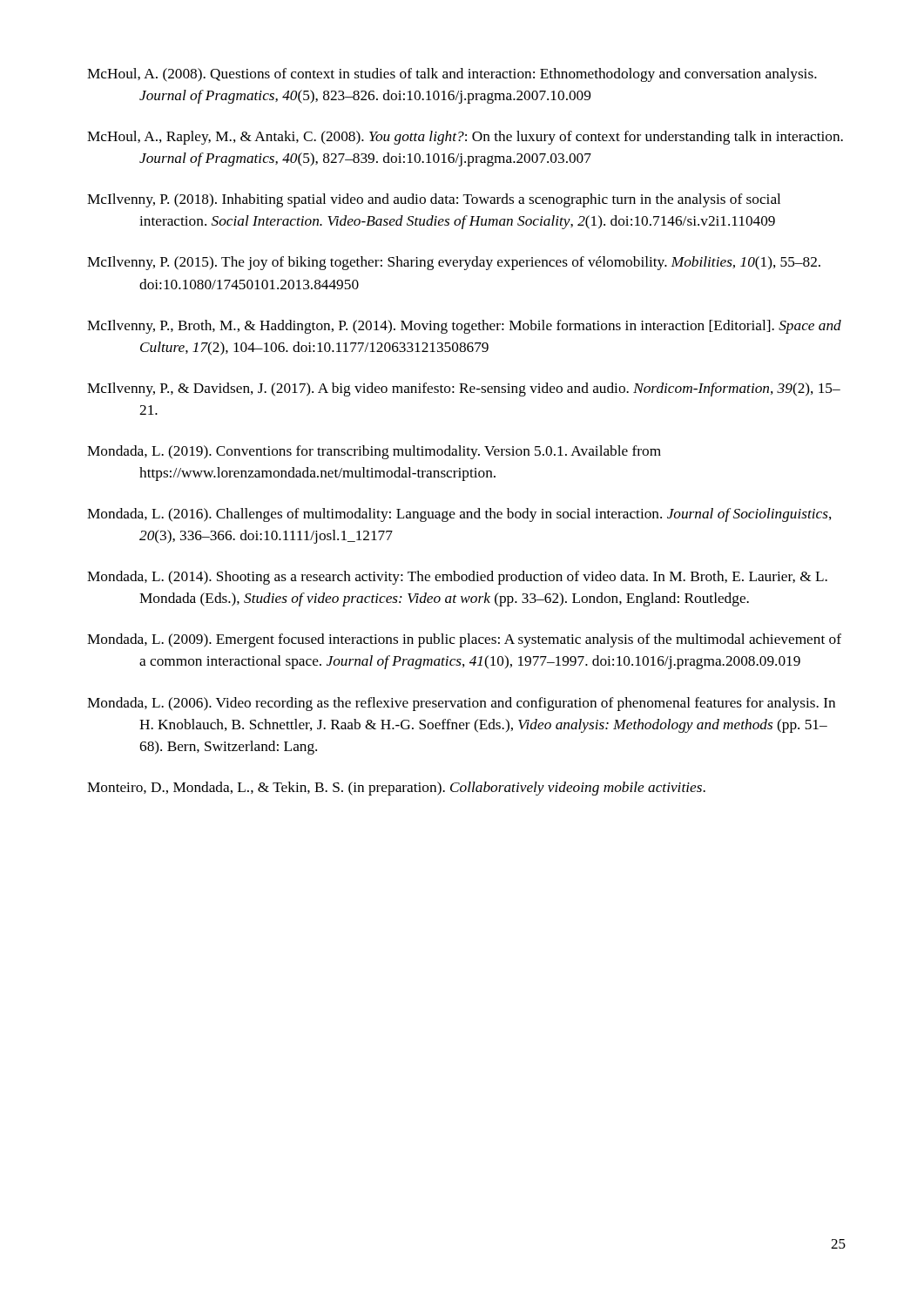Viewport: 924px width, 1307px height.
Task: Click on the region starting "McIlvenny, P. (2015). The"
Action: click(454, 273)
